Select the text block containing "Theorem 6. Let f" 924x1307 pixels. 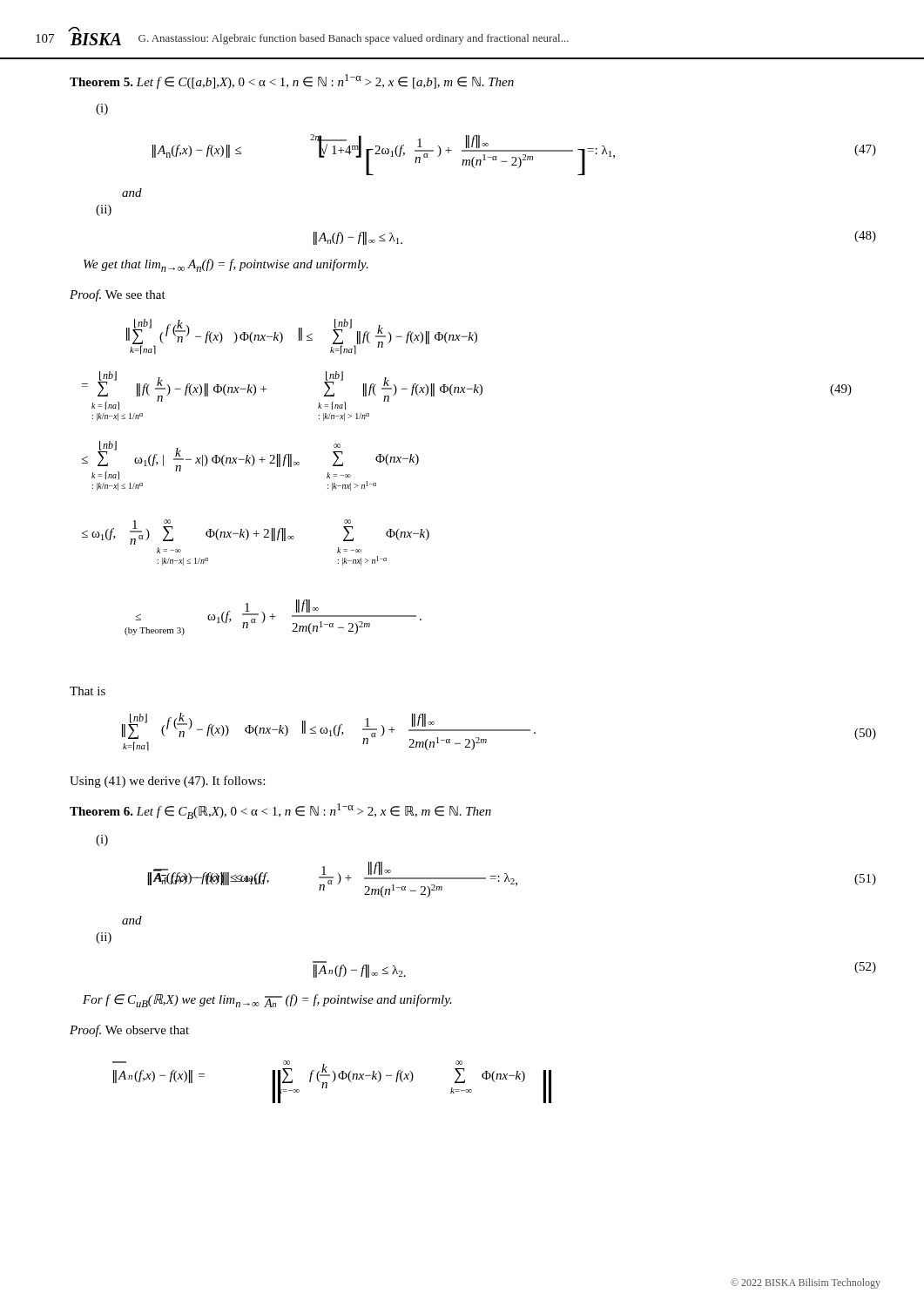(x=281, y=811)
